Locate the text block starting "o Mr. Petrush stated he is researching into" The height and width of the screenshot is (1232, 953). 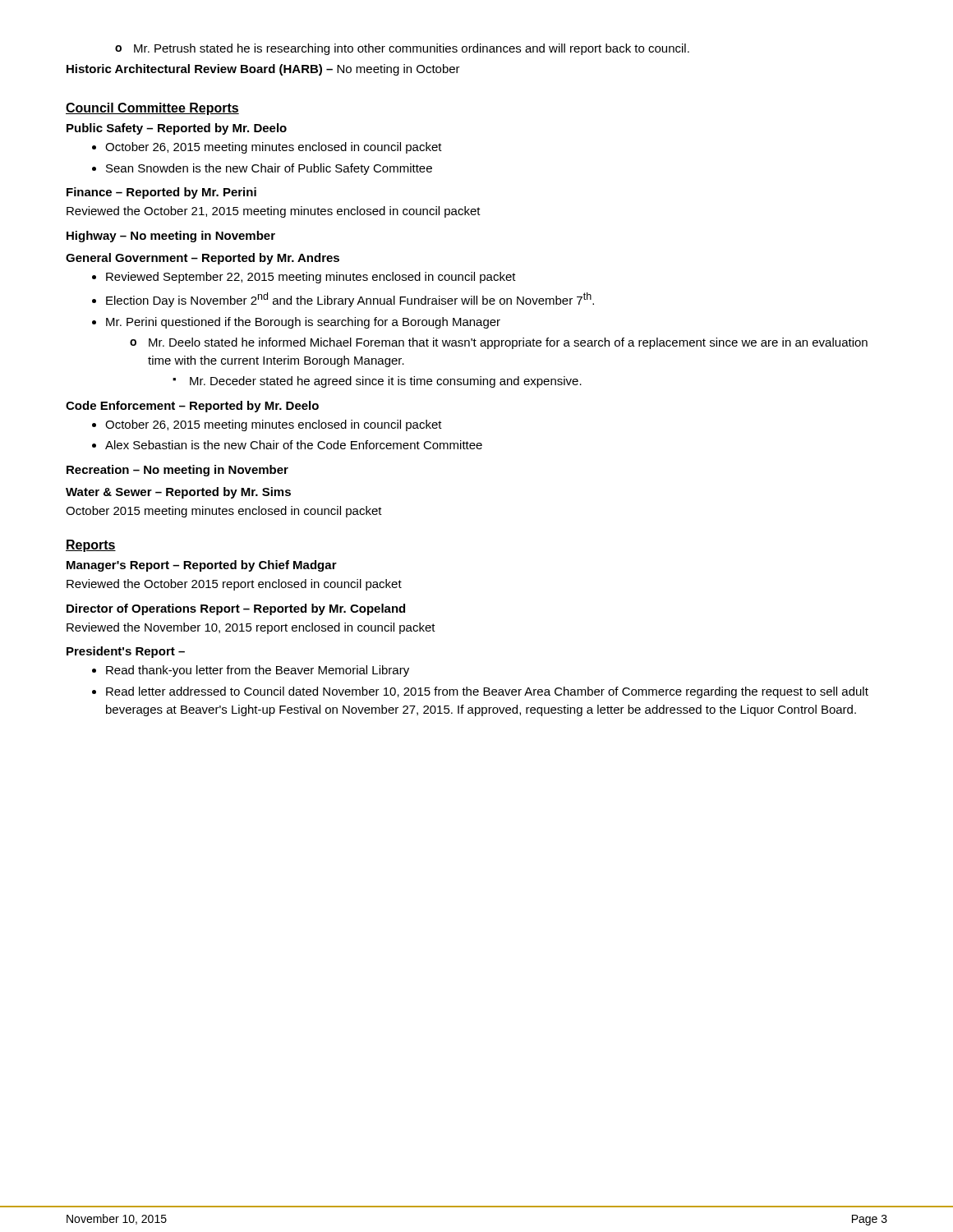(501, 48)
